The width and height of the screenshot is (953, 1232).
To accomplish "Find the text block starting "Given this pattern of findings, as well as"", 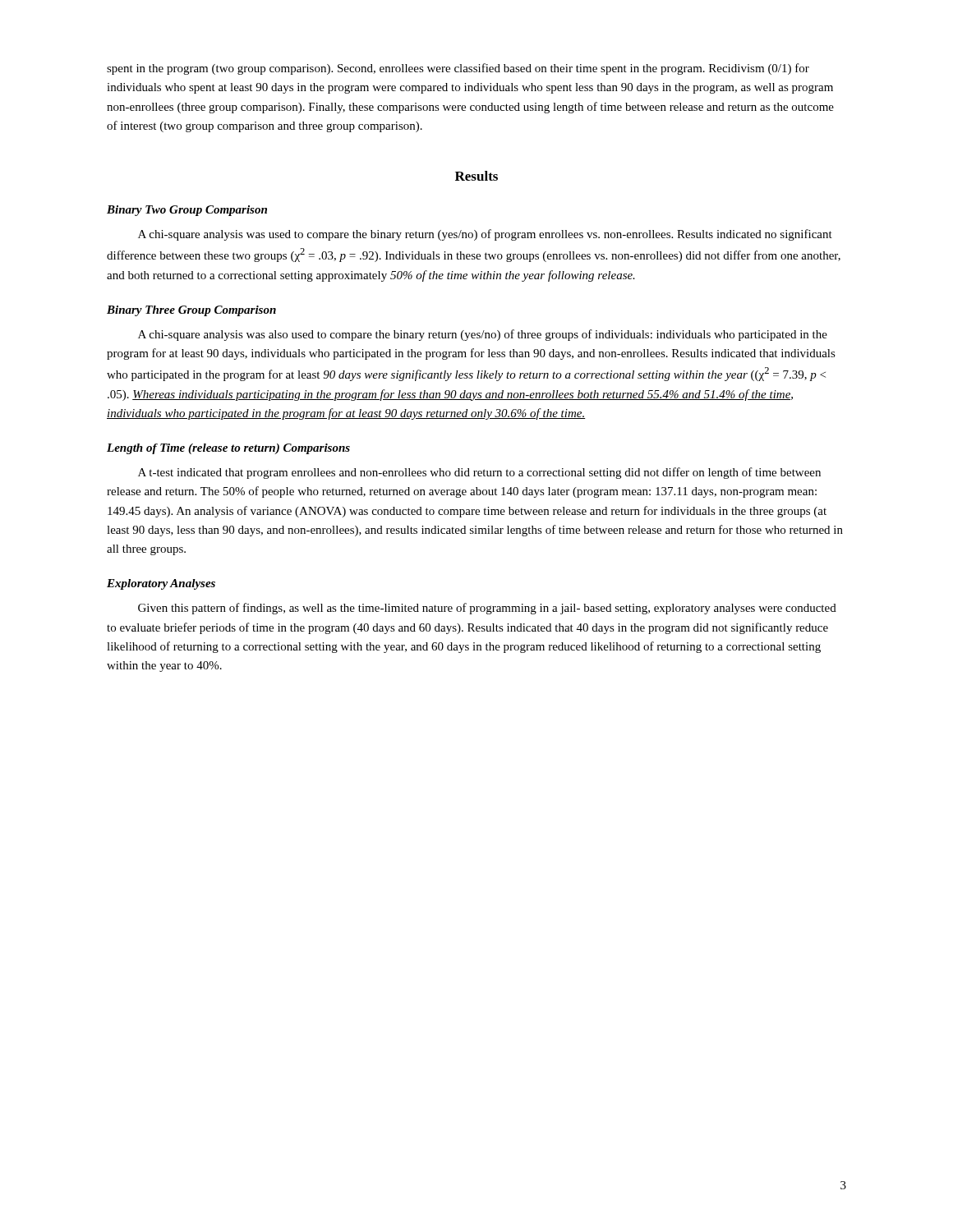I will click(x=476, y=637).
